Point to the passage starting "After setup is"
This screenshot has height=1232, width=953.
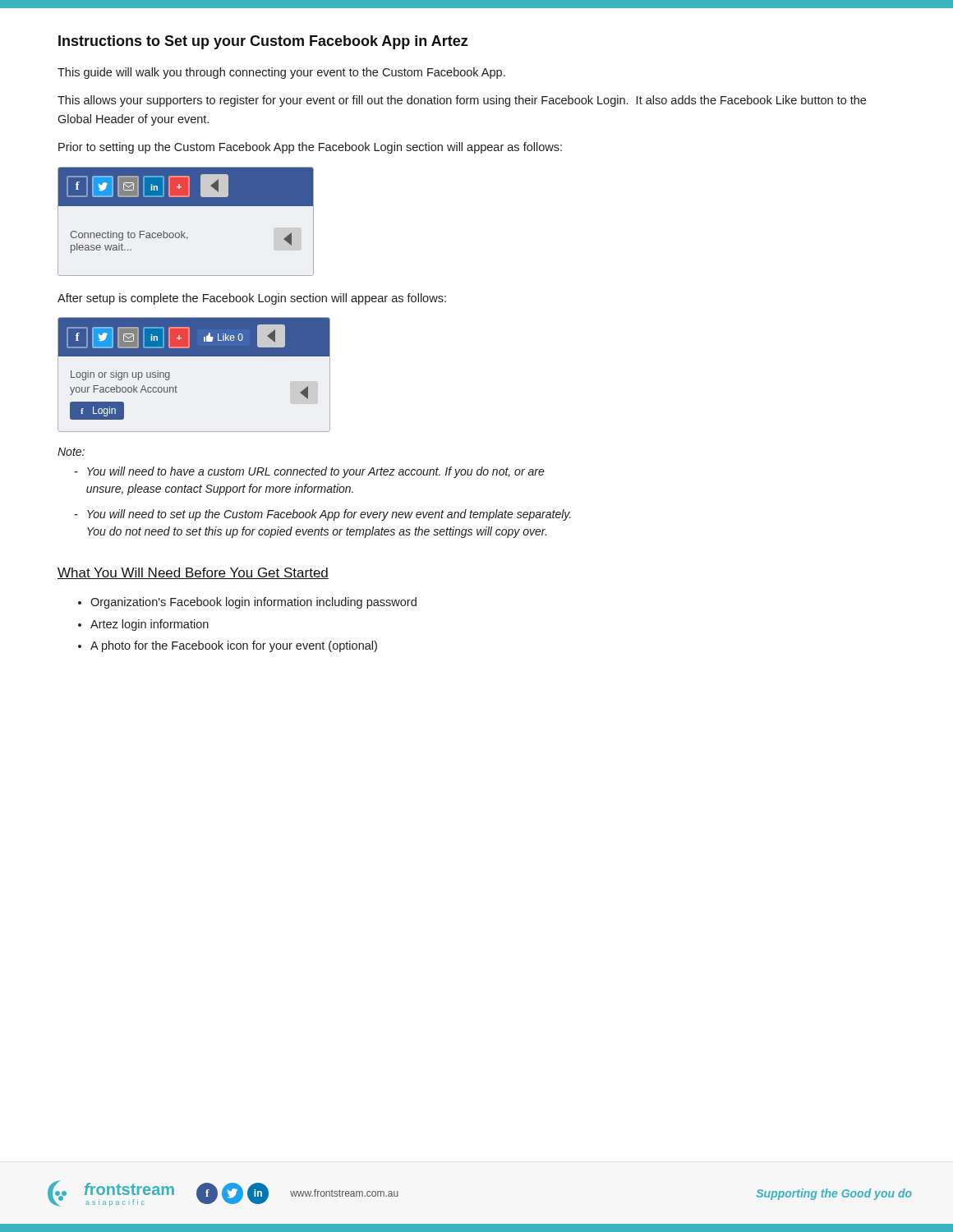252,299
